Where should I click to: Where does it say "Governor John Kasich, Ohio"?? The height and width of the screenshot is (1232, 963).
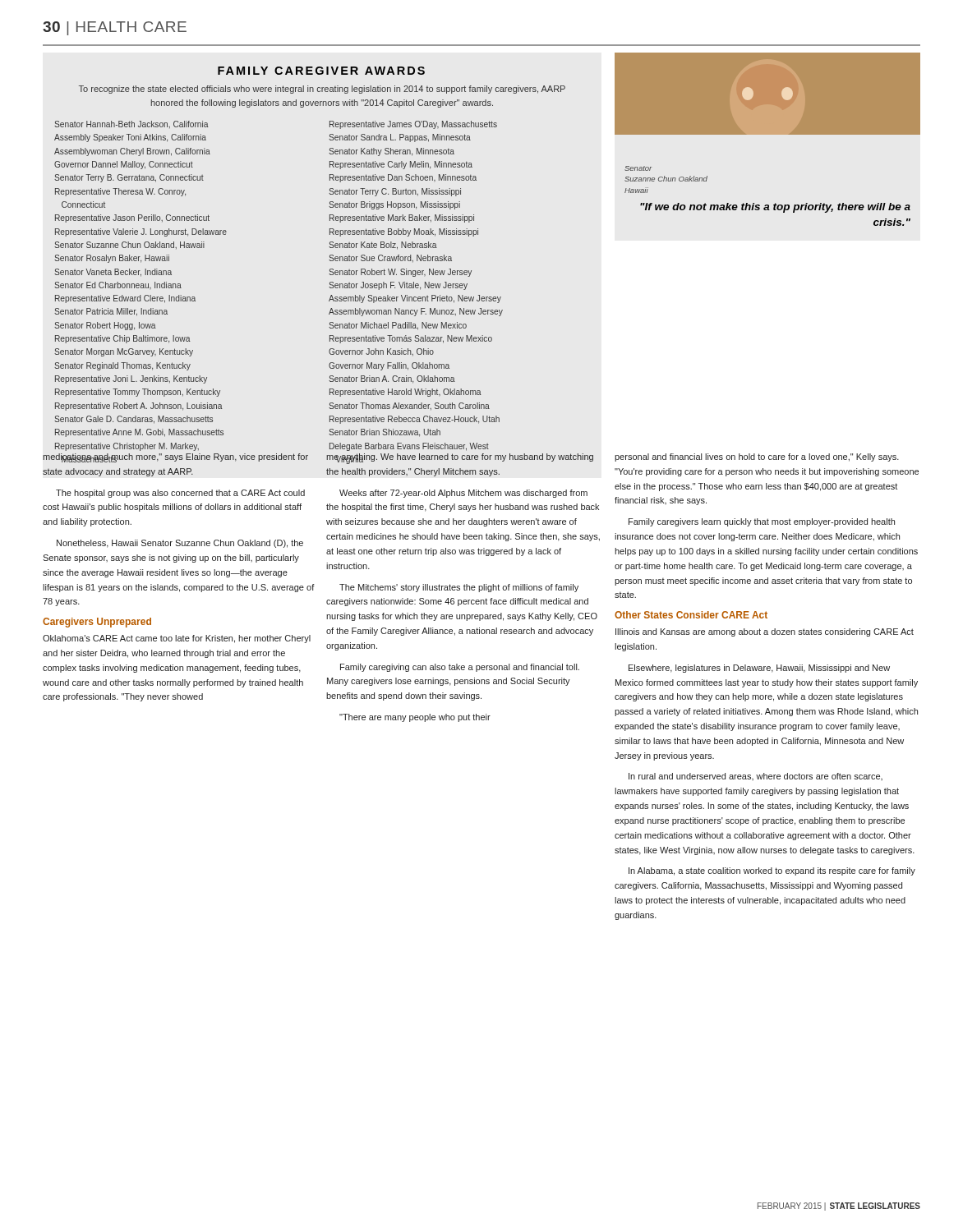tap(381, 352)
